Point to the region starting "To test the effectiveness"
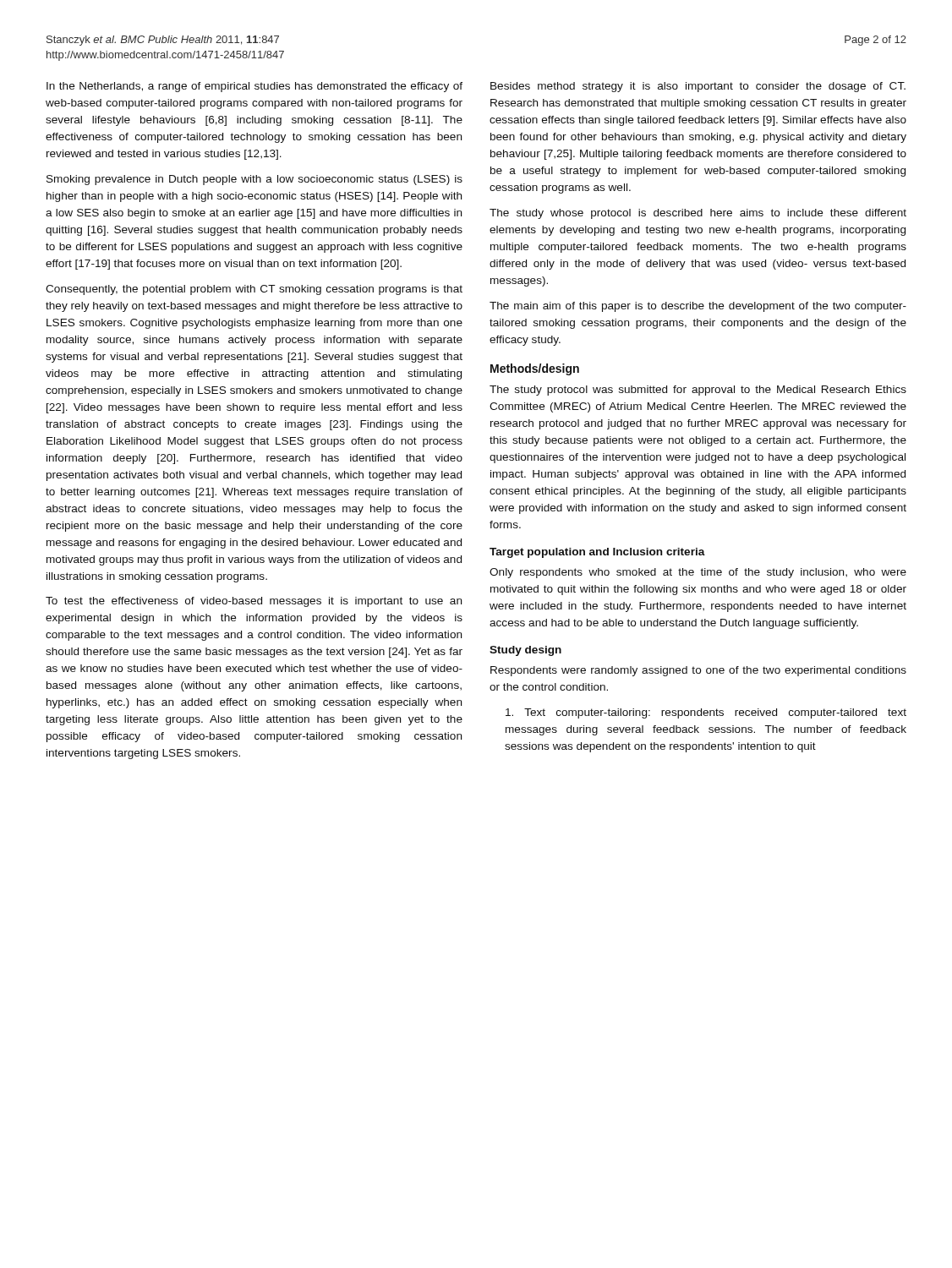This screenshot has width=952, height=1268. pyautogui.click(x=254, y=677)
